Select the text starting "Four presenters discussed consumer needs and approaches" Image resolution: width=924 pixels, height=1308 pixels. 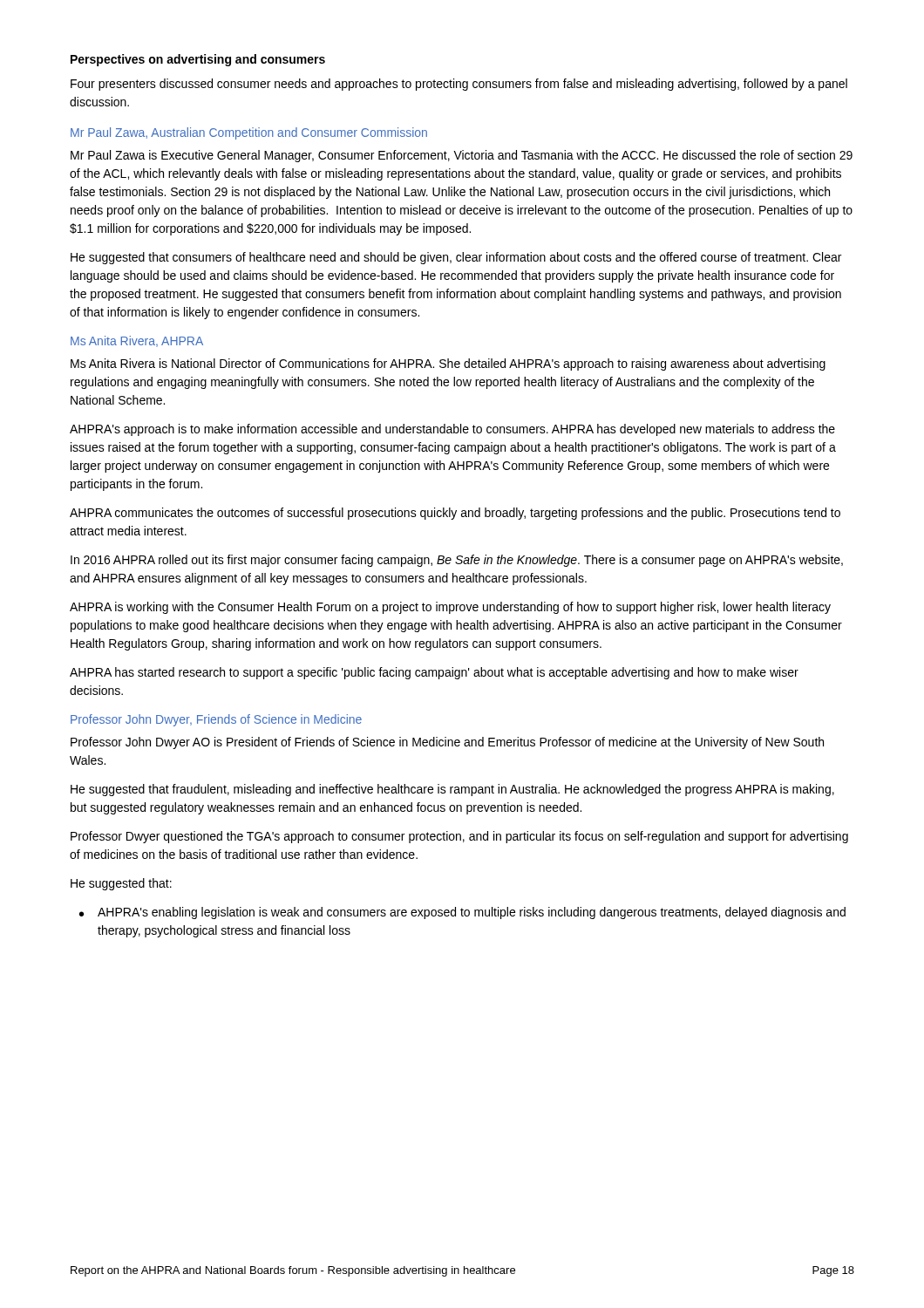coord(462,93)
